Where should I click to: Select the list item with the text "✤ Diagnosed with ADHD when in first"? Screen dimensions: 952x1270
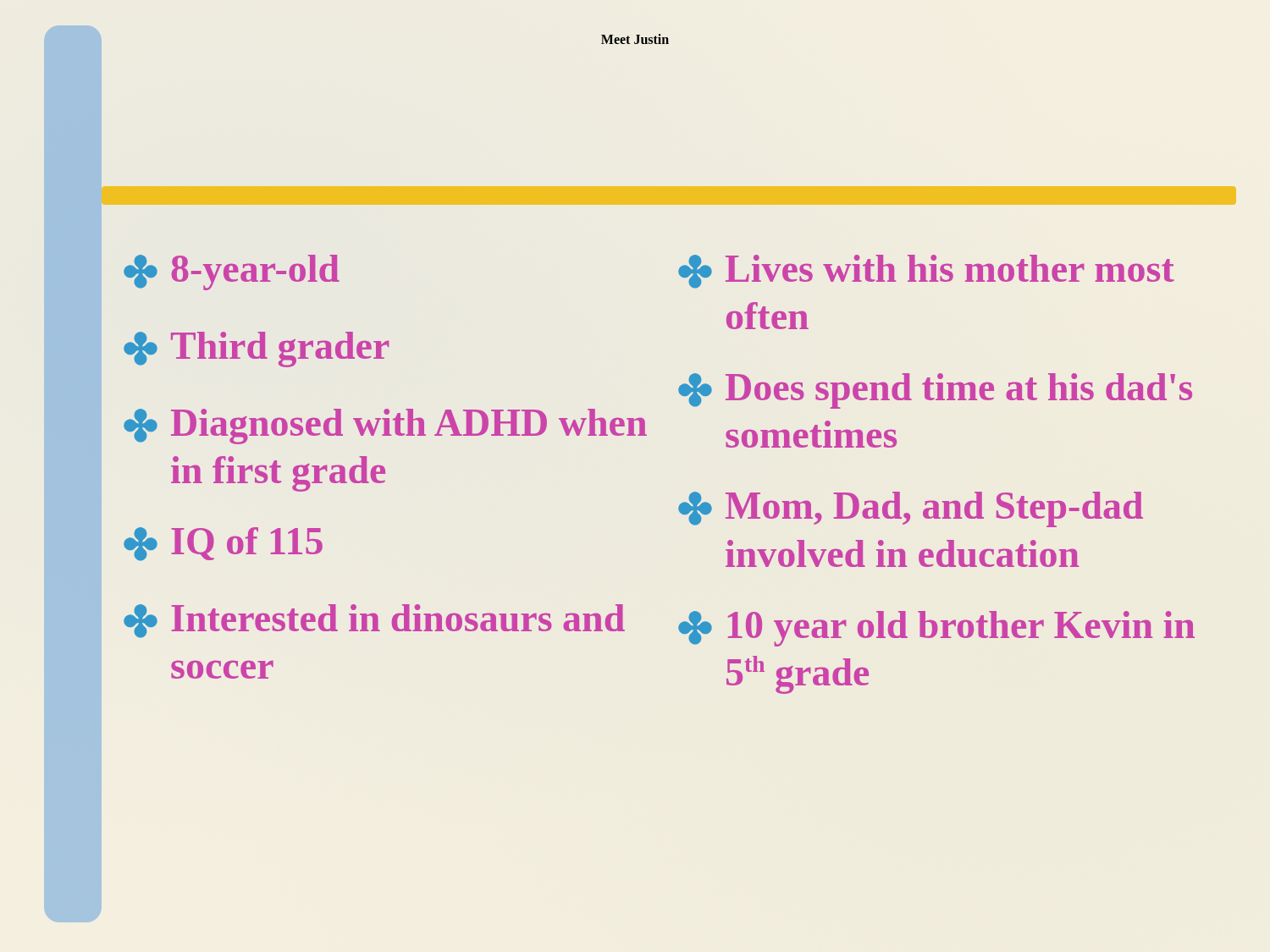click(394, 447)
